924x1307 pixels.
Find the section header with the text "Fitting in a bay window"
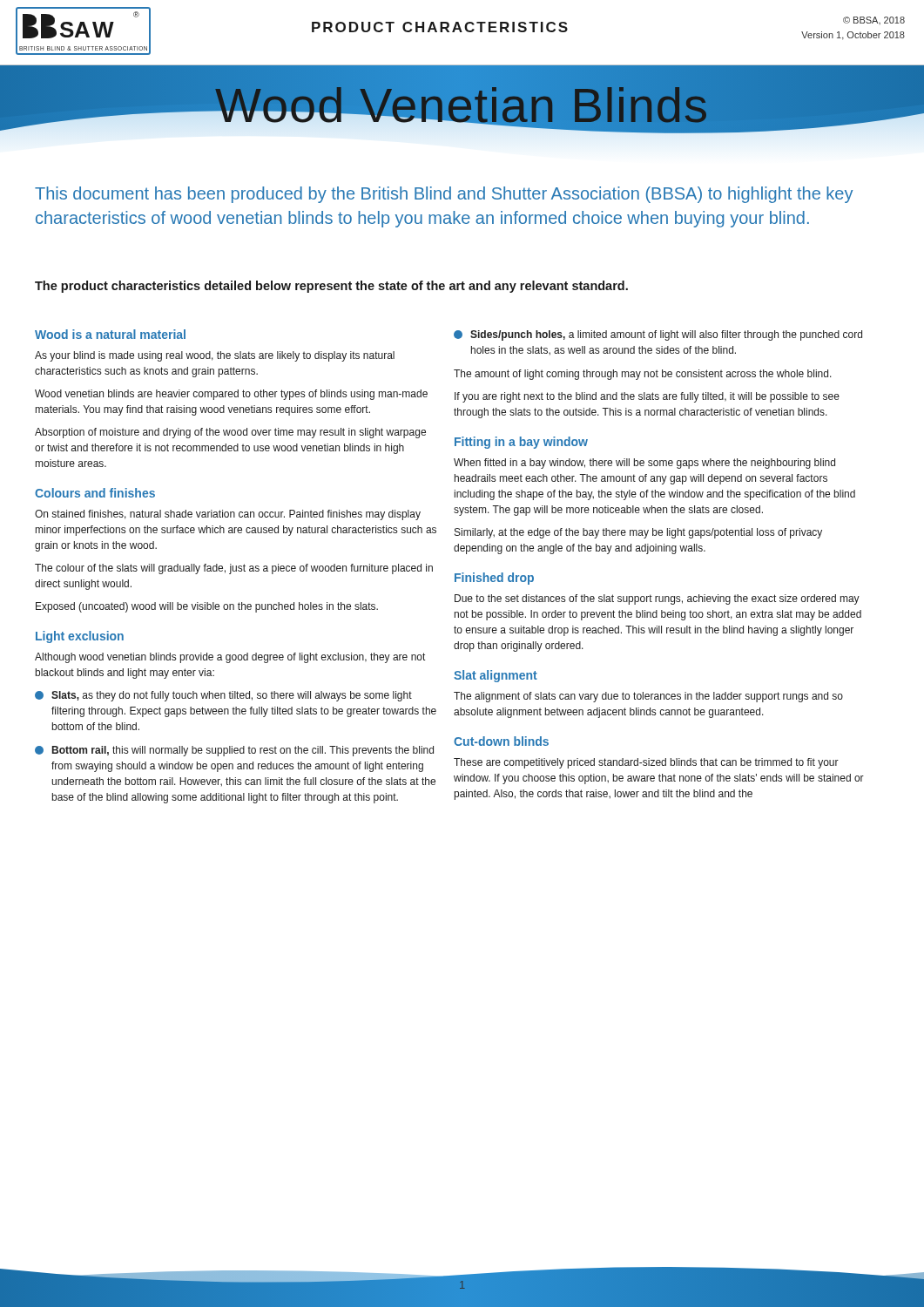[x=521, y=442]
